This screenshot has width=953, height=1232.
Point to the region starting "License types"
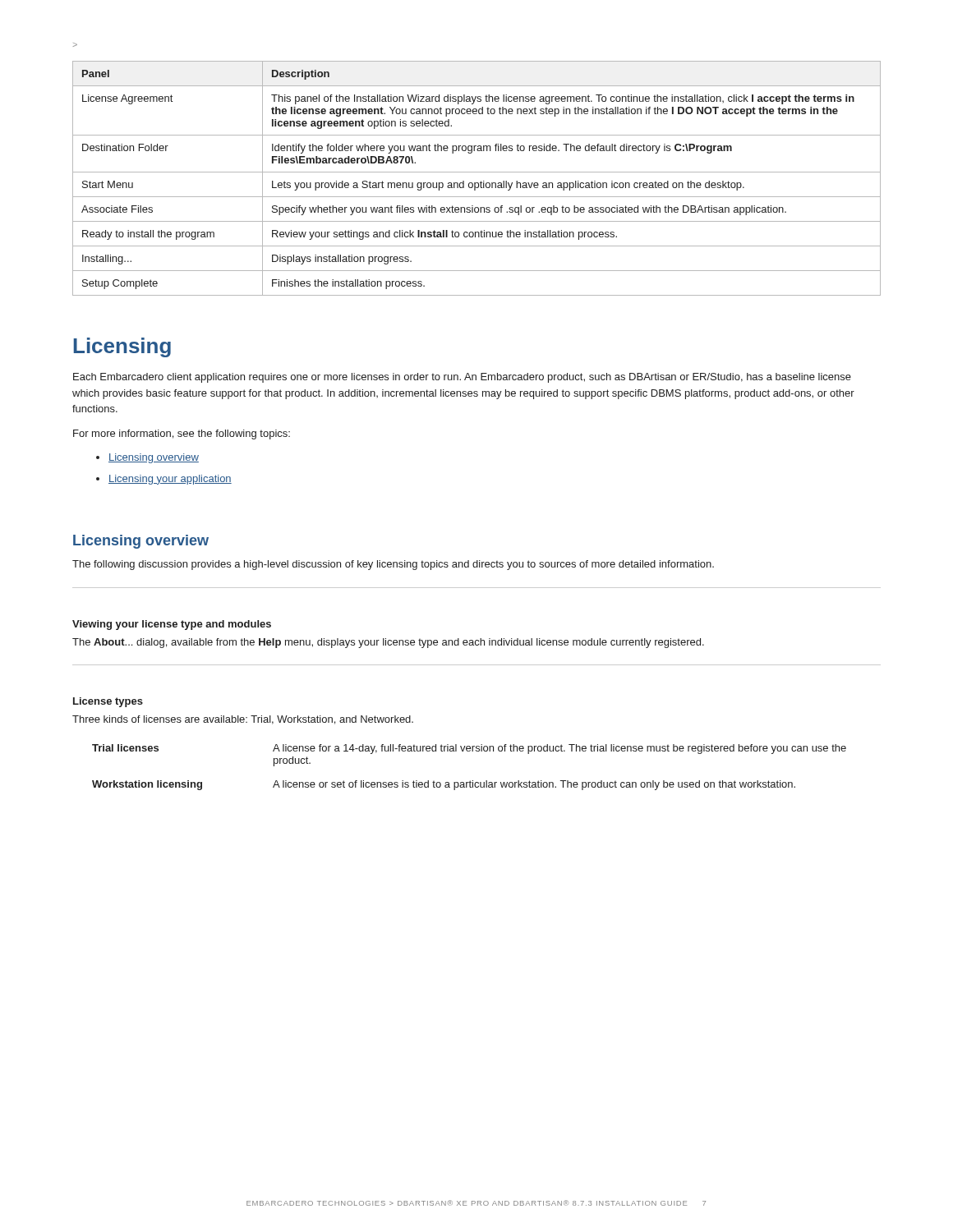(x=108, y=701)
